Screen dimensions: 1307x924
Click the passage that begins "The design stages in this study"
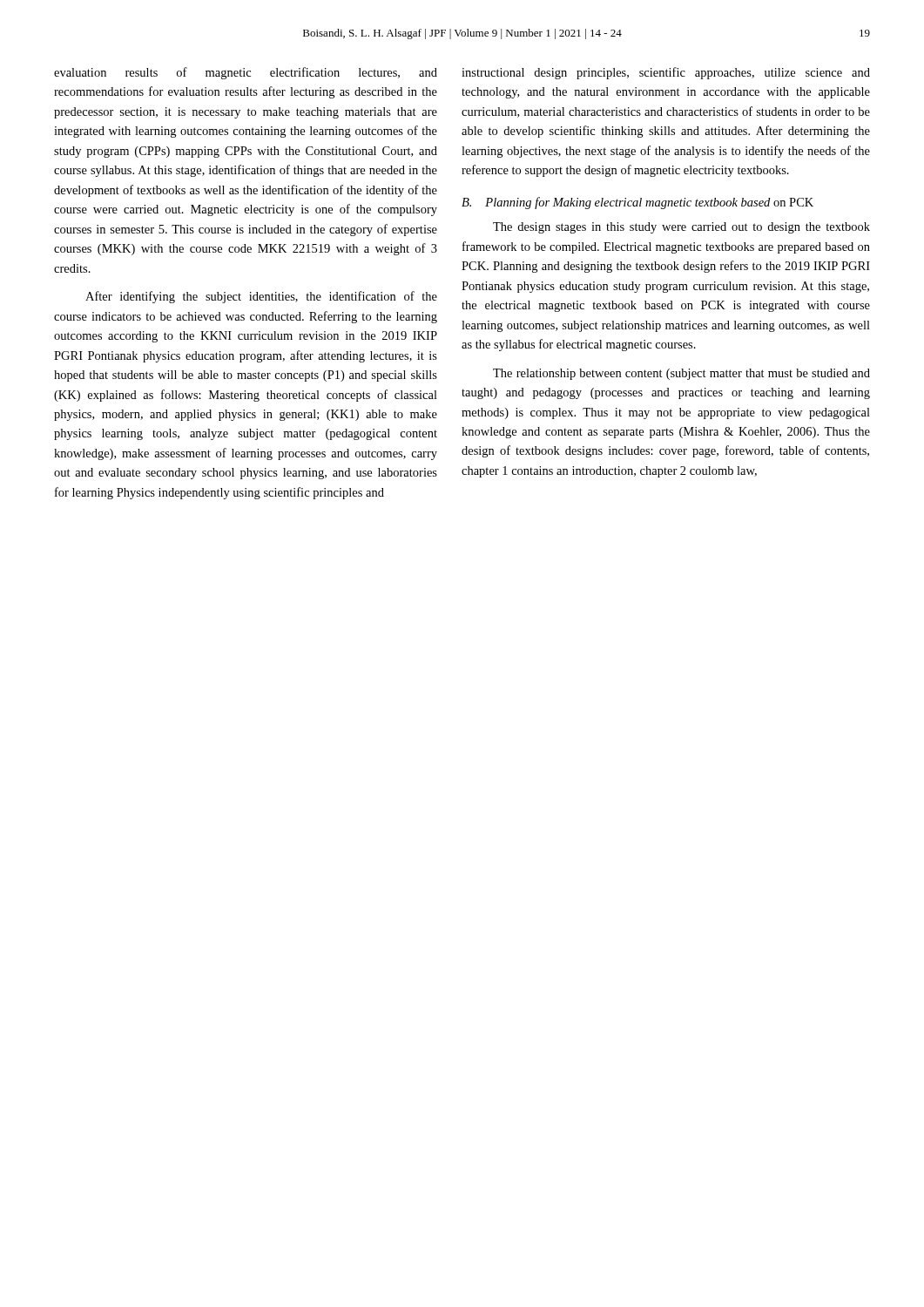666,286
